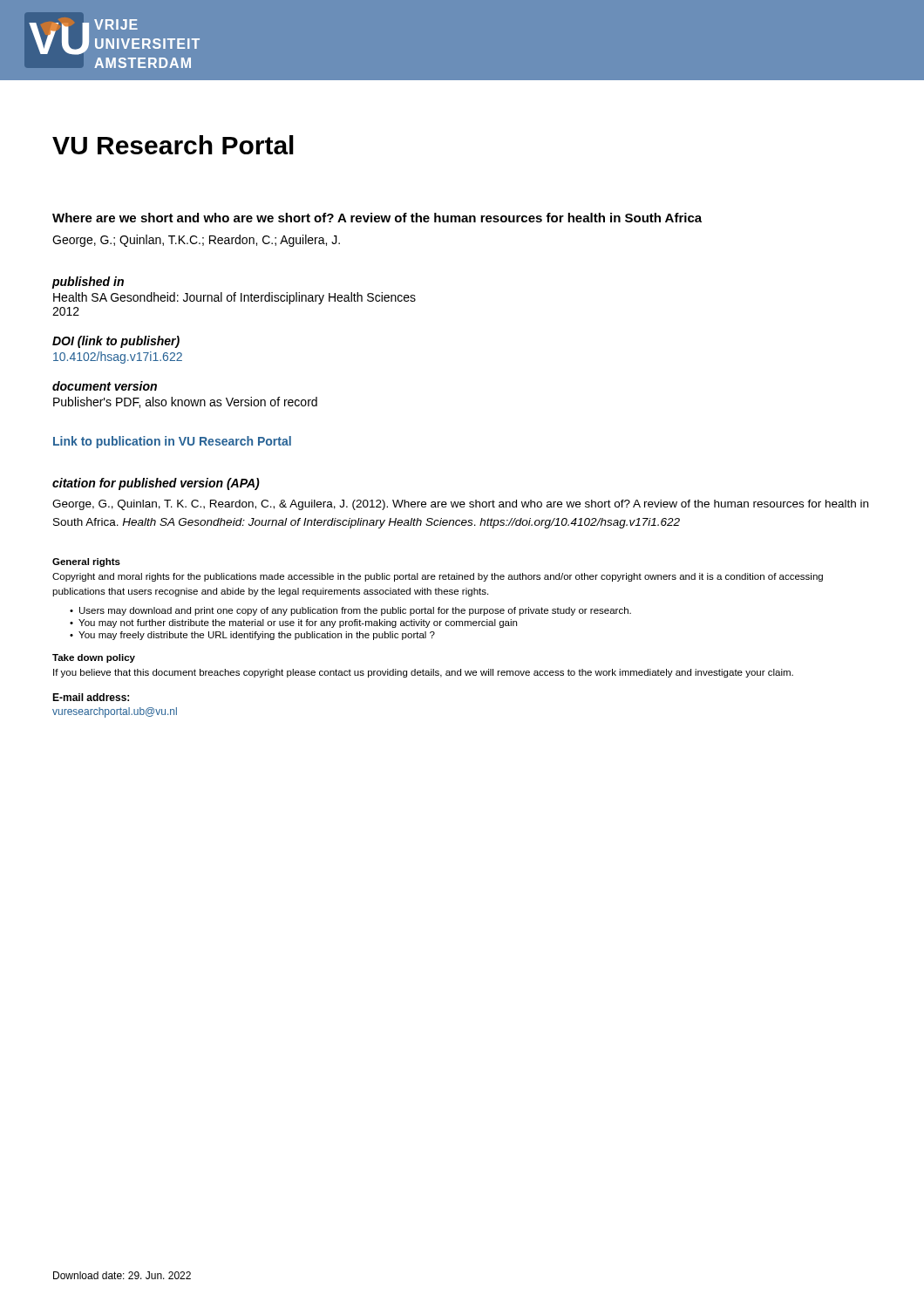This screenshot has height=1308, width=924.
Task: Find the text block containing "published in Health SA Gesondheid: Journal"
Action: pos(88,283)
